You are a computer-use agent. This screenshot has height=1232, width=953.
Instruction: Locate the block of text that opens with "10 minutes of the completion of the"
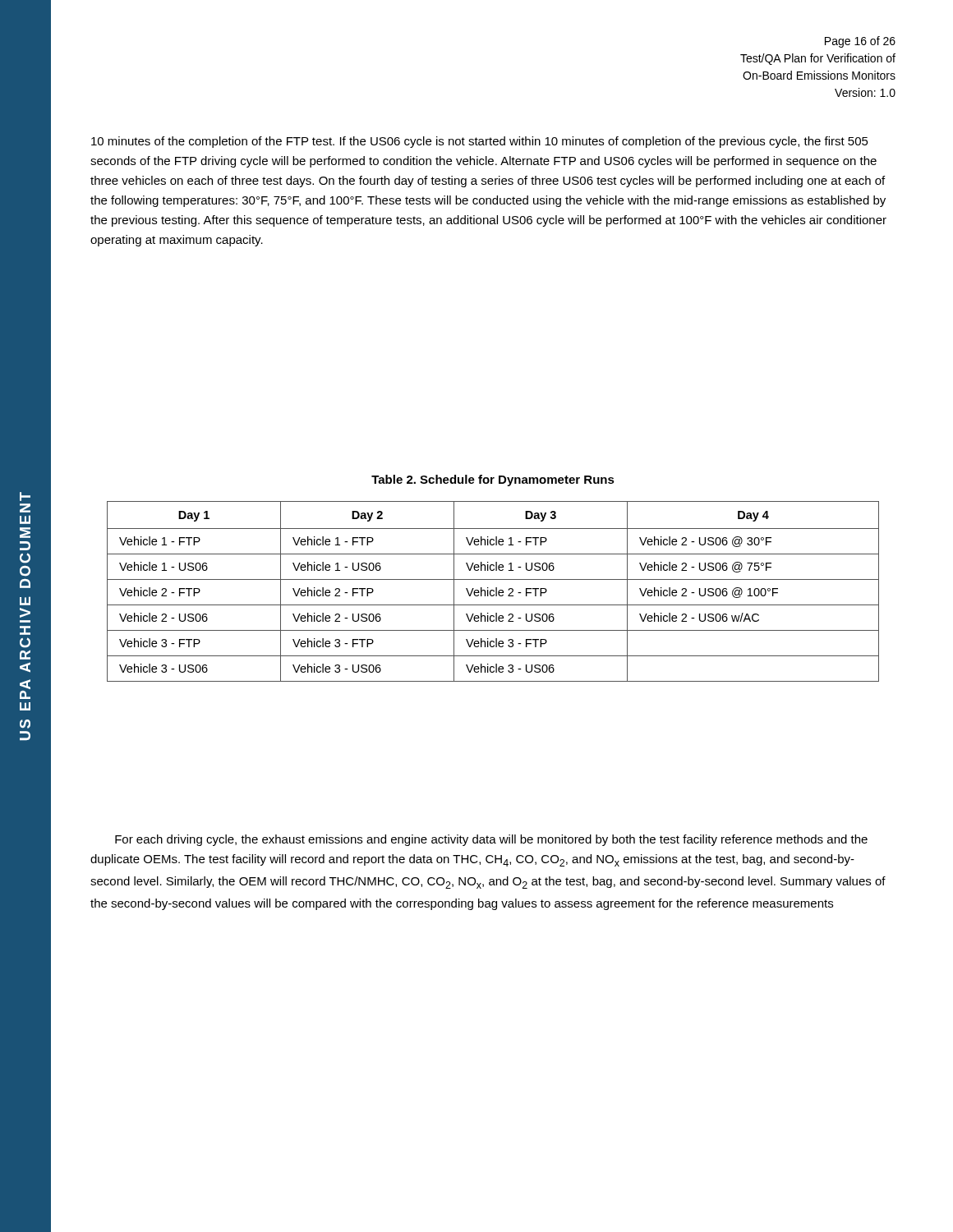pyautogui.click(x=488, y=190)
